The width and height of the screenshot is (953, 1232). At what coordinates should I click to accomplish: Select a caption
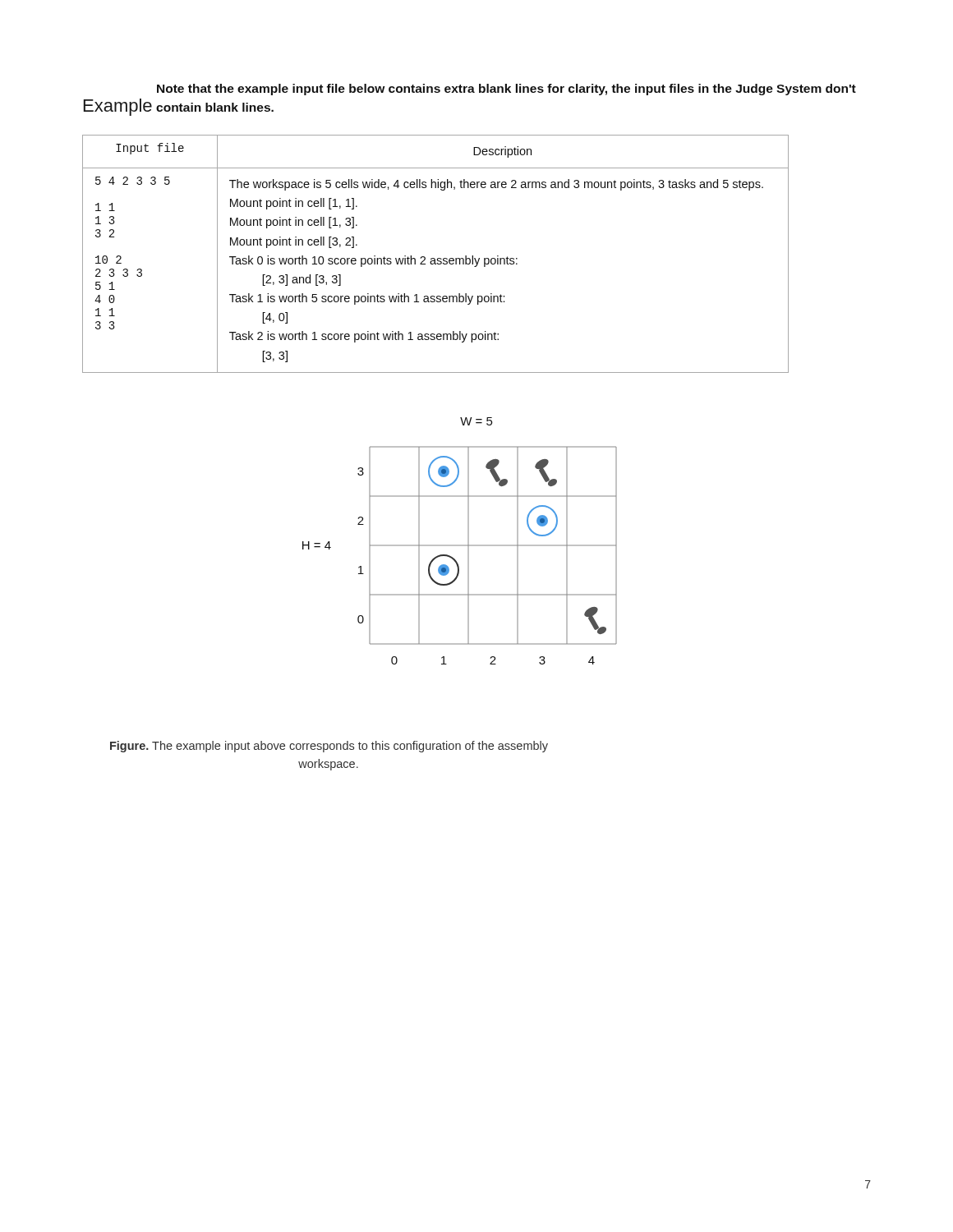[x=329, y=755]
